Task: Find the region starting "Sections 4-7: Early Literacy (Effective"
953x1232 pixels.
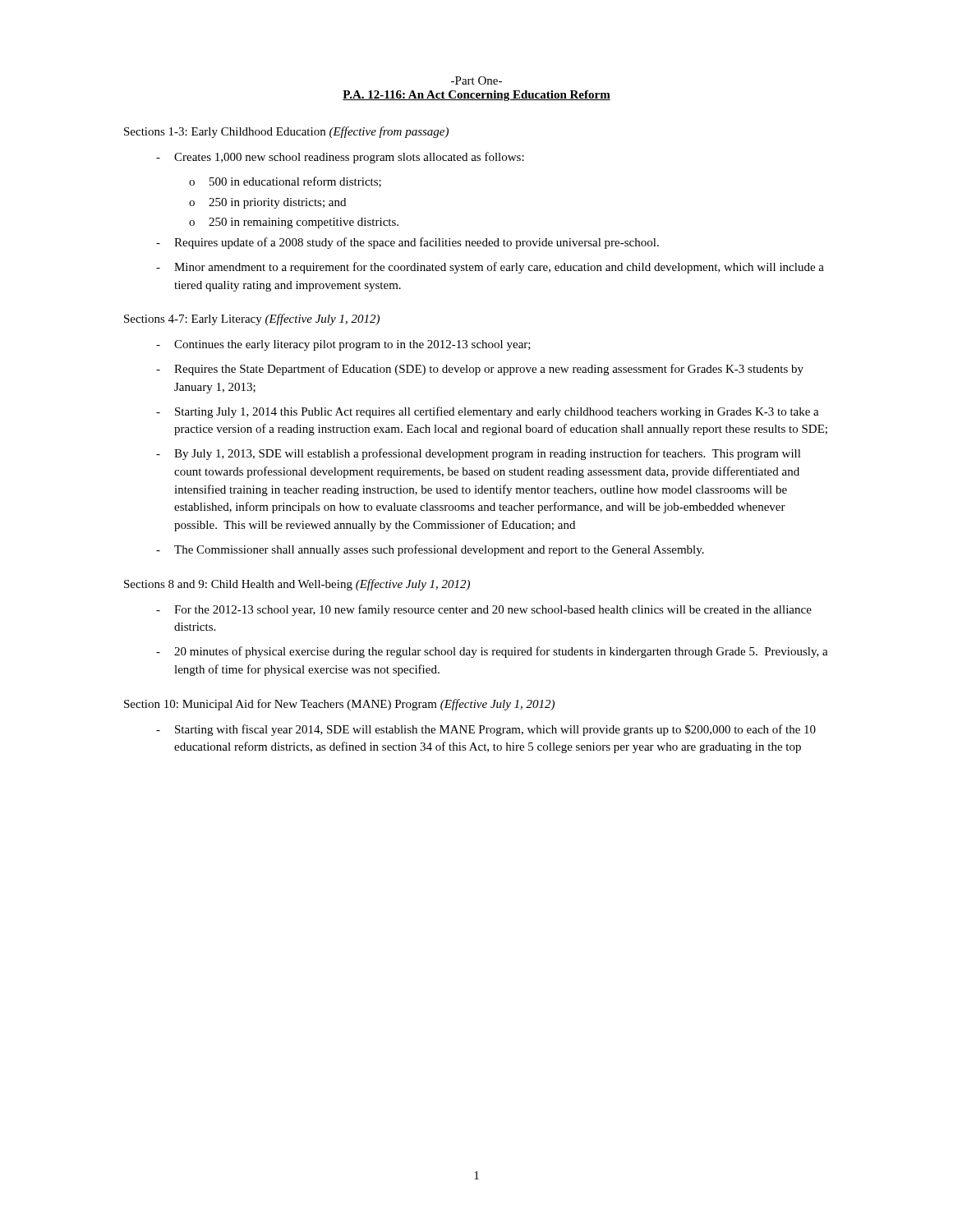Action: pyautogui.click(x=252, y=319)
